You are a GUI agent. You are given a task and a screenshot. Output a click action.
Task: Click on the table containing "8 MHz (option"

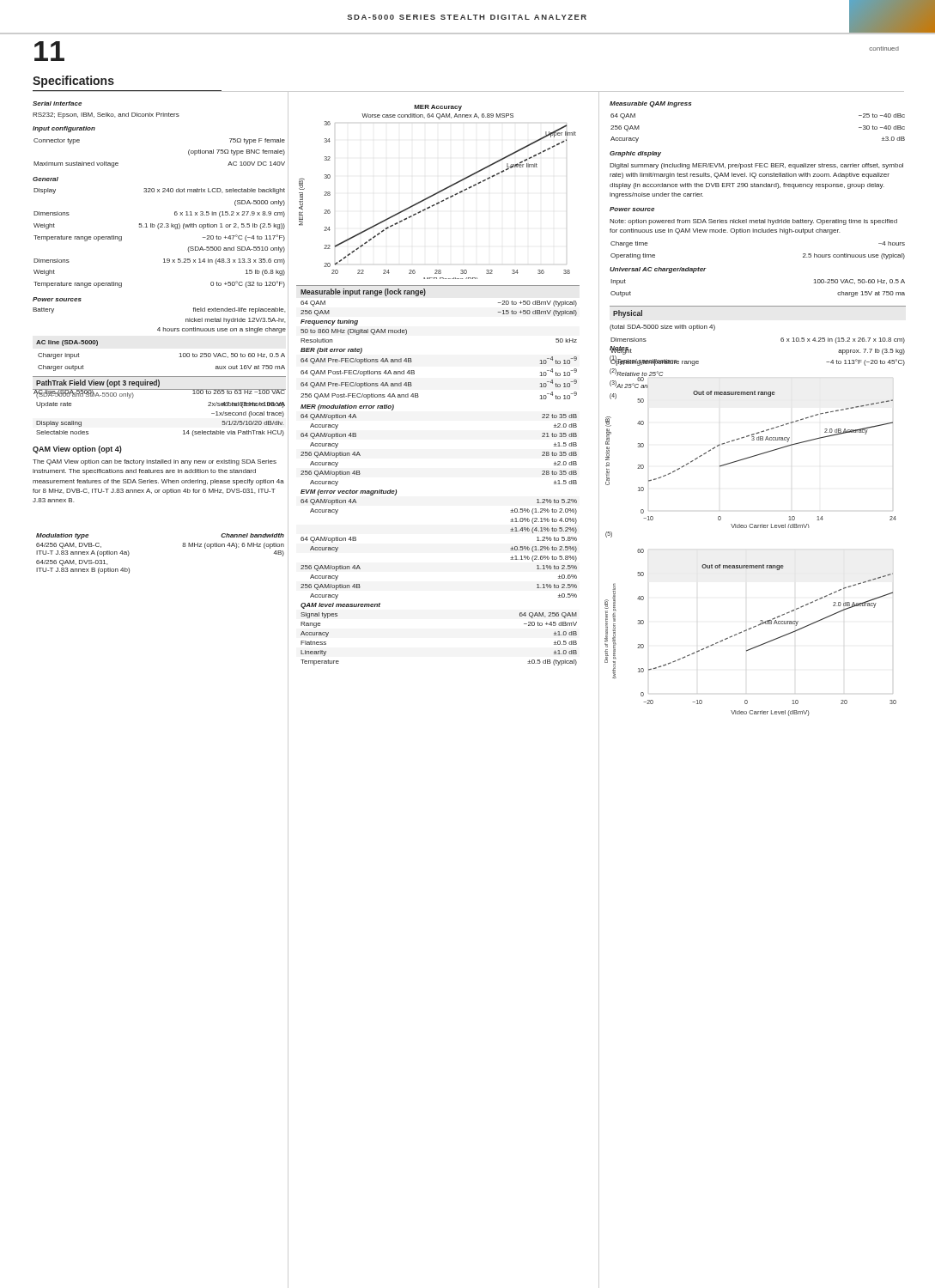tap(159, 553)
